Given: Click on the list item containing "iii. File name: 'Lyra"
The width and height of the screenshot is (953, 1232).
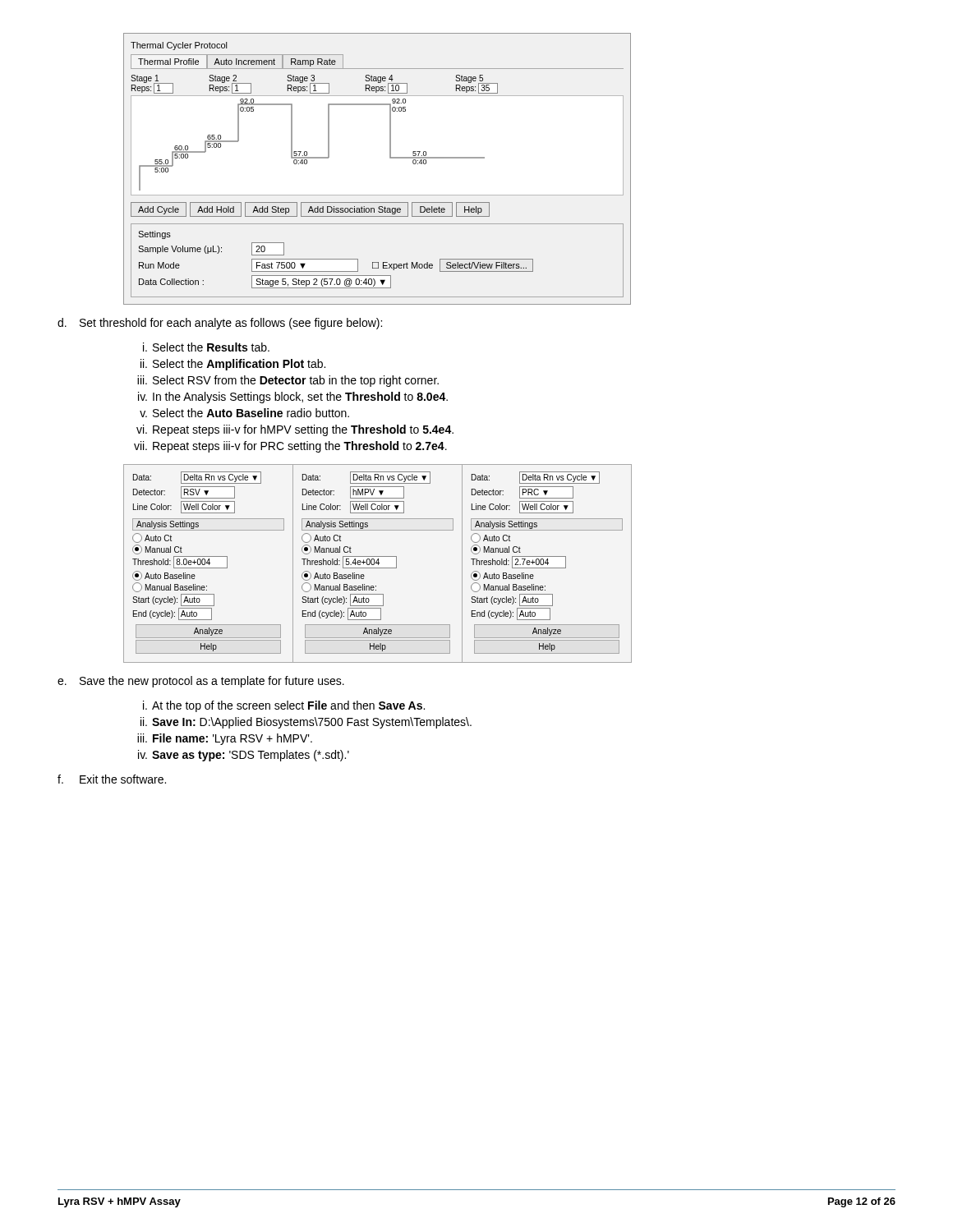Looking at the screenshot, I should coord(218,738).
